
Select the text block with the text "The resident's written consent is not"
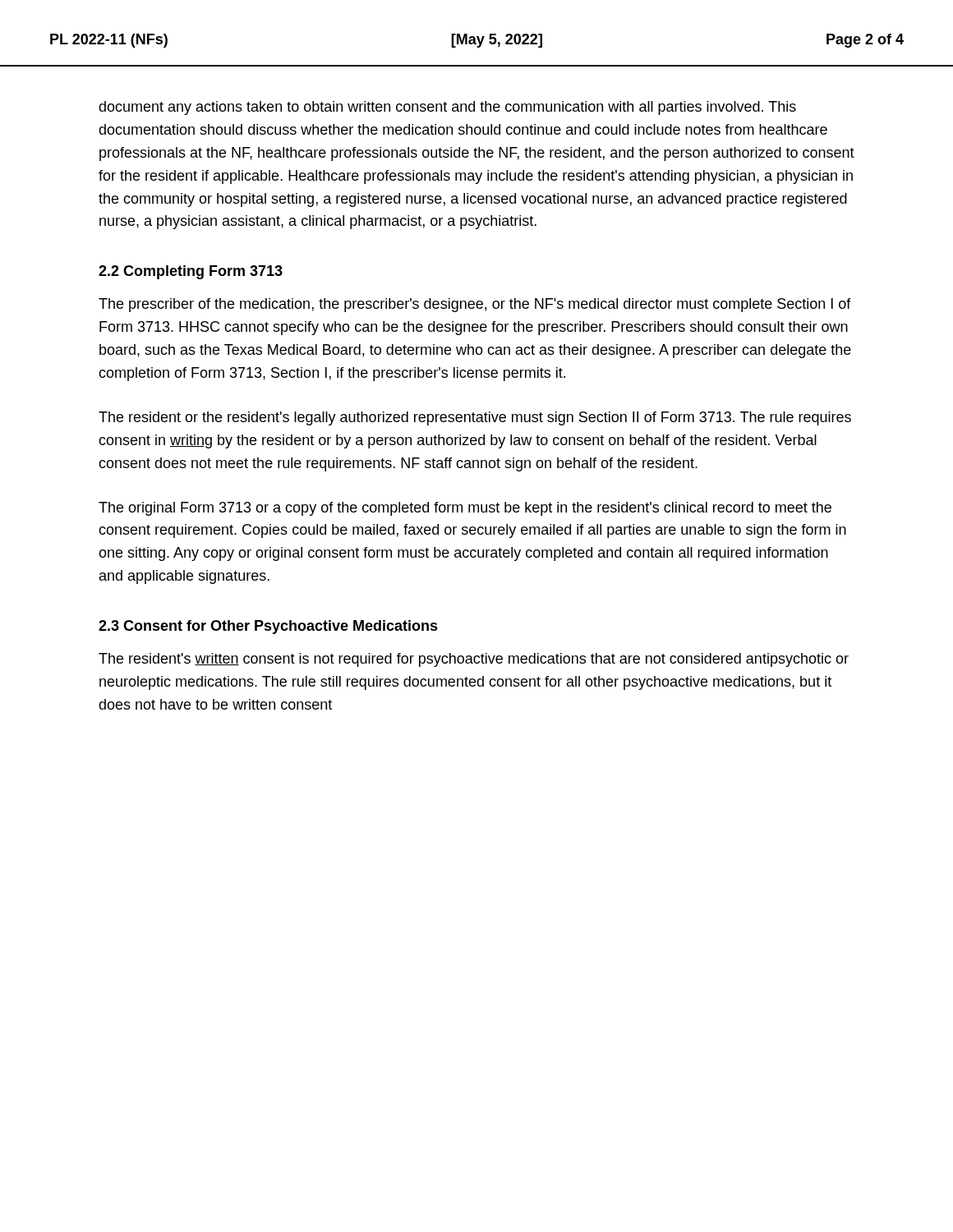474,682
